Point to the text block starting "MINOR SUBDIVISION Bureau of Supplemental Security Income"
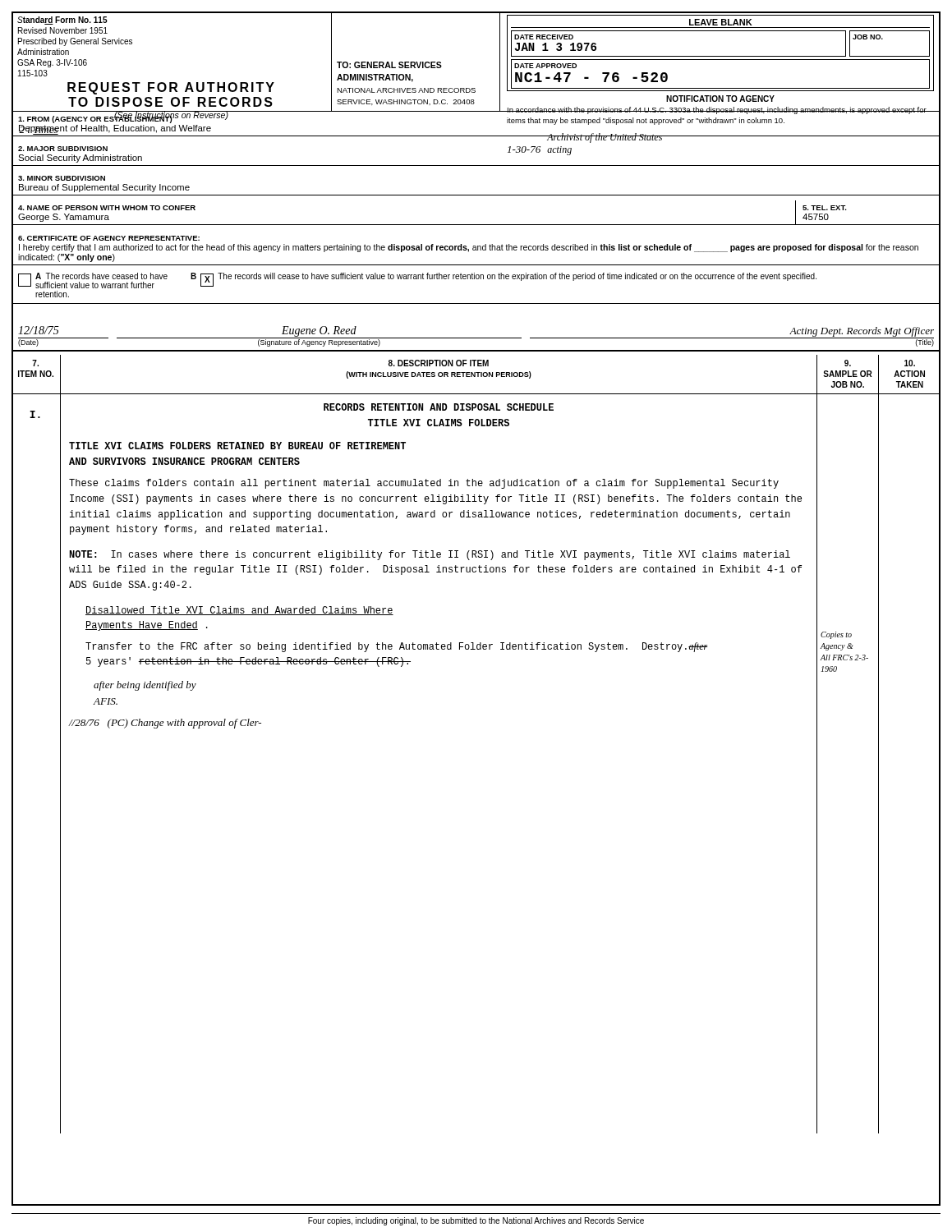The height and width of the screenshot is (1232, 952). pos(476,183)
